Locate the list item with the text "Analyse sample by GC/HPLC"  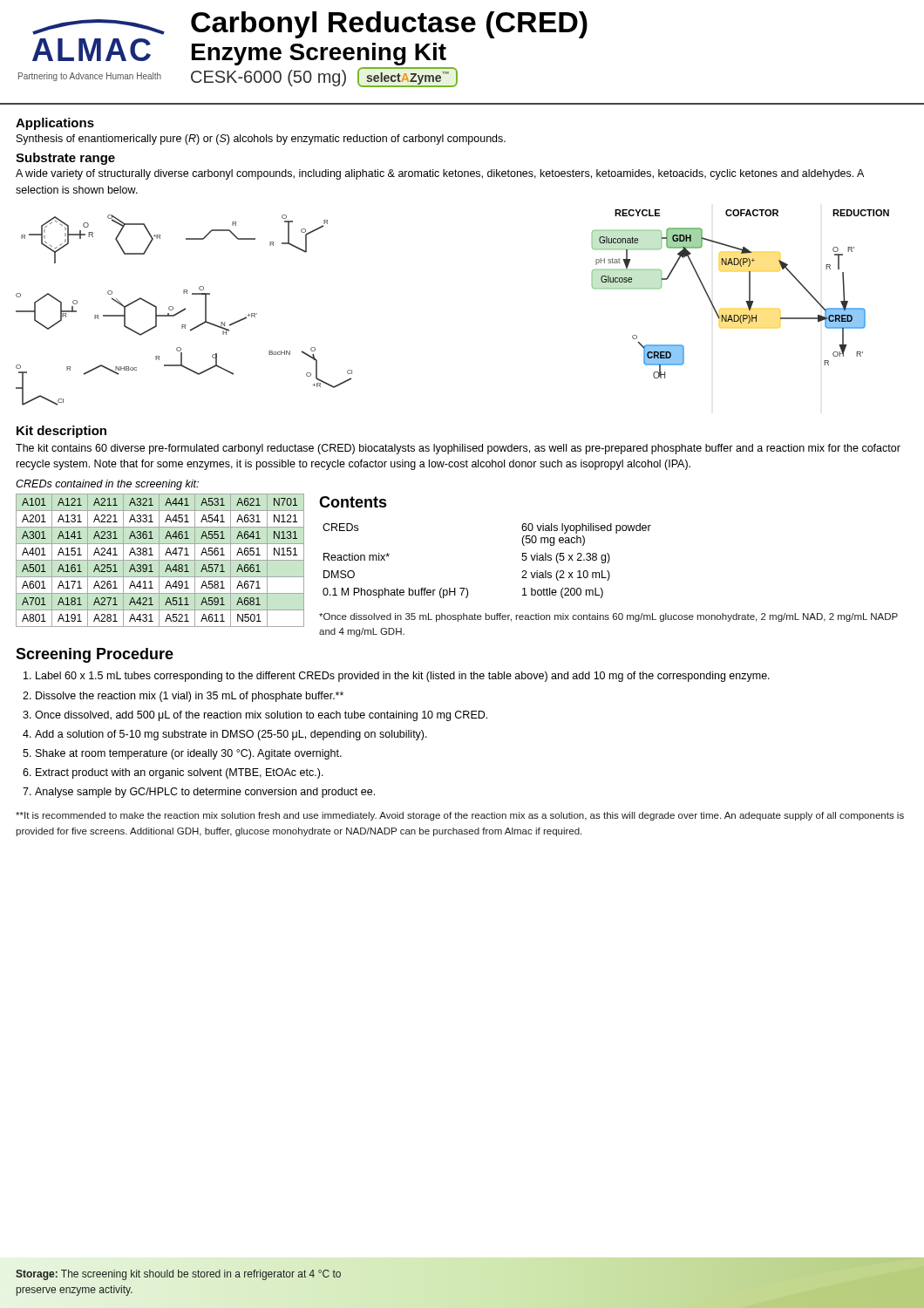[205, 792]
